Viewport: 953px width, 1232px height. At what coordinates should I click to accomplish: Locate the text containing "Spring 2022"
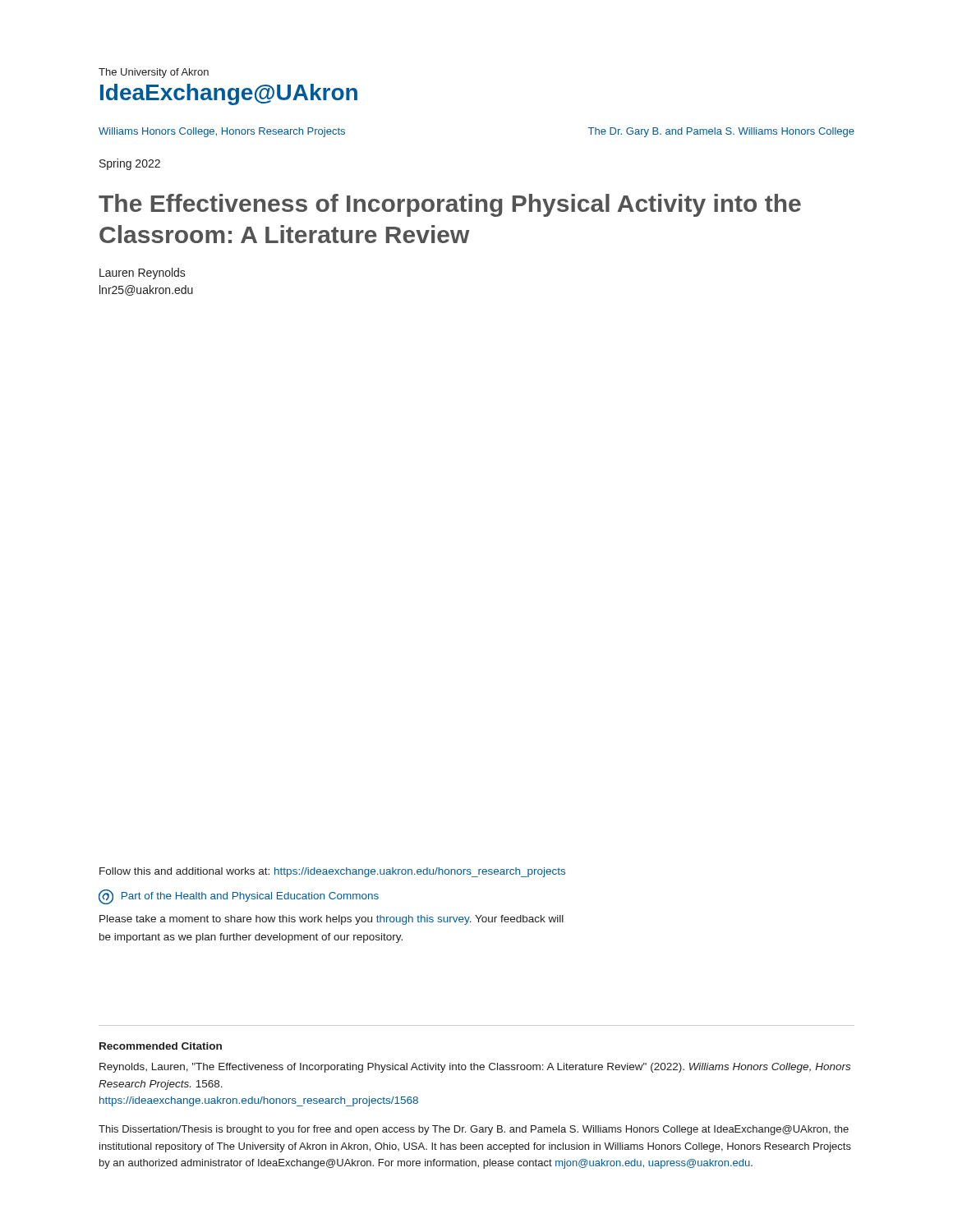click(x=130, y=164)
